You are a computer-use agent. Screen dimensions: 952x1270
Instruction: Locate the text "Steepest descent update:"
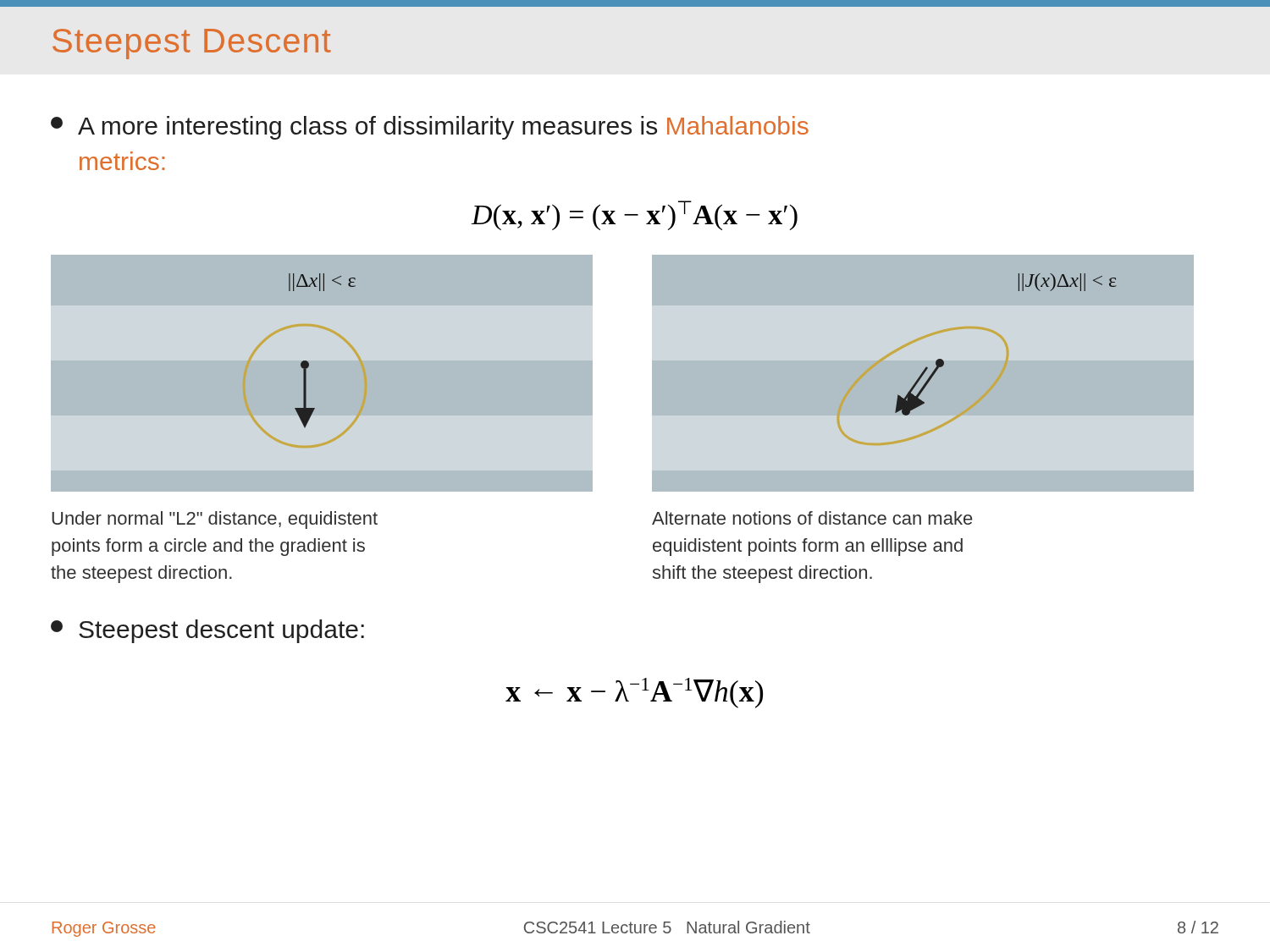[208, 630]
